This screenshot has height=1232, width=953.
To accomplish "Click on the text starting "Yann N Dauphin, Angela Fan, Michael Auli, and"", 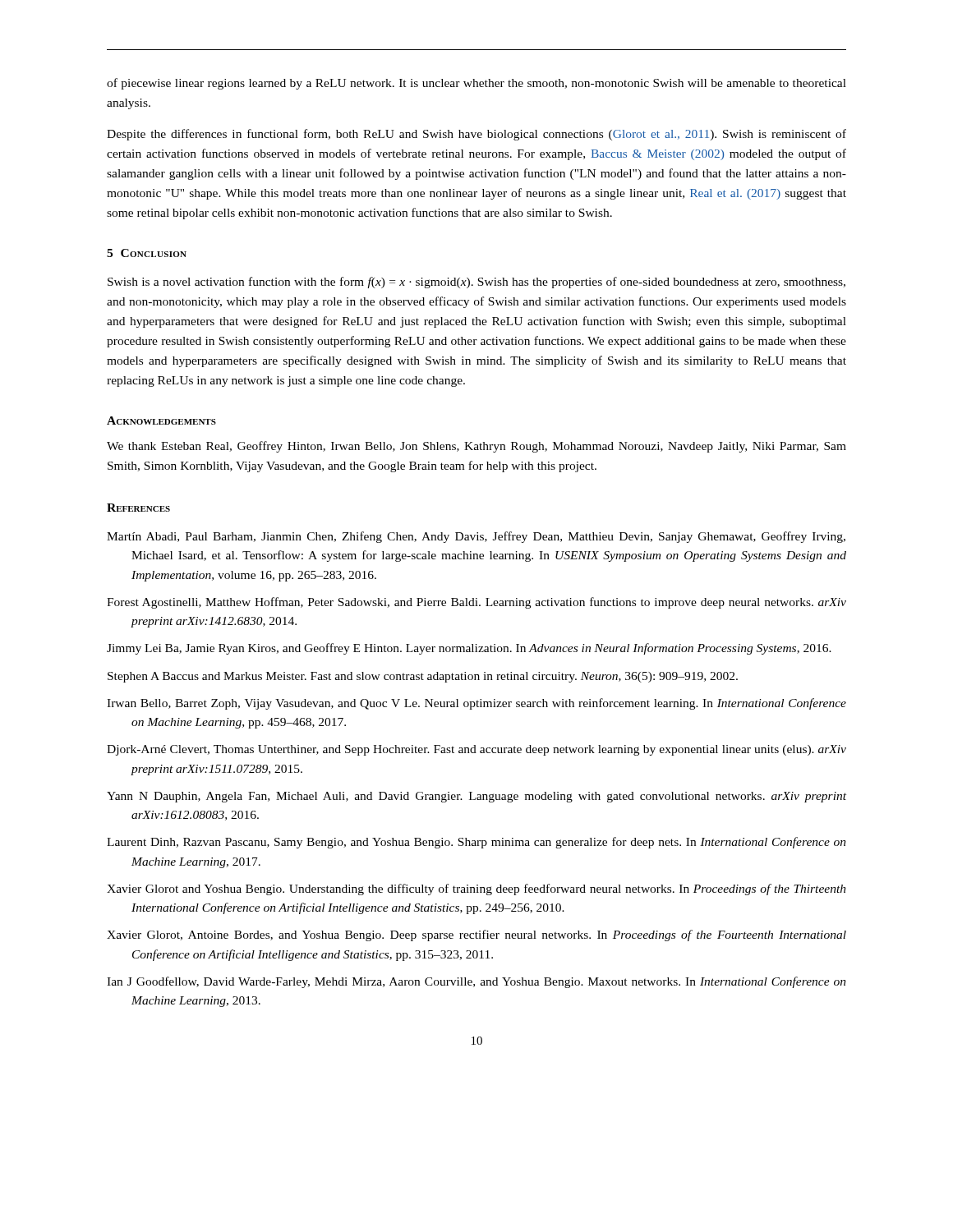I will 476,805.
